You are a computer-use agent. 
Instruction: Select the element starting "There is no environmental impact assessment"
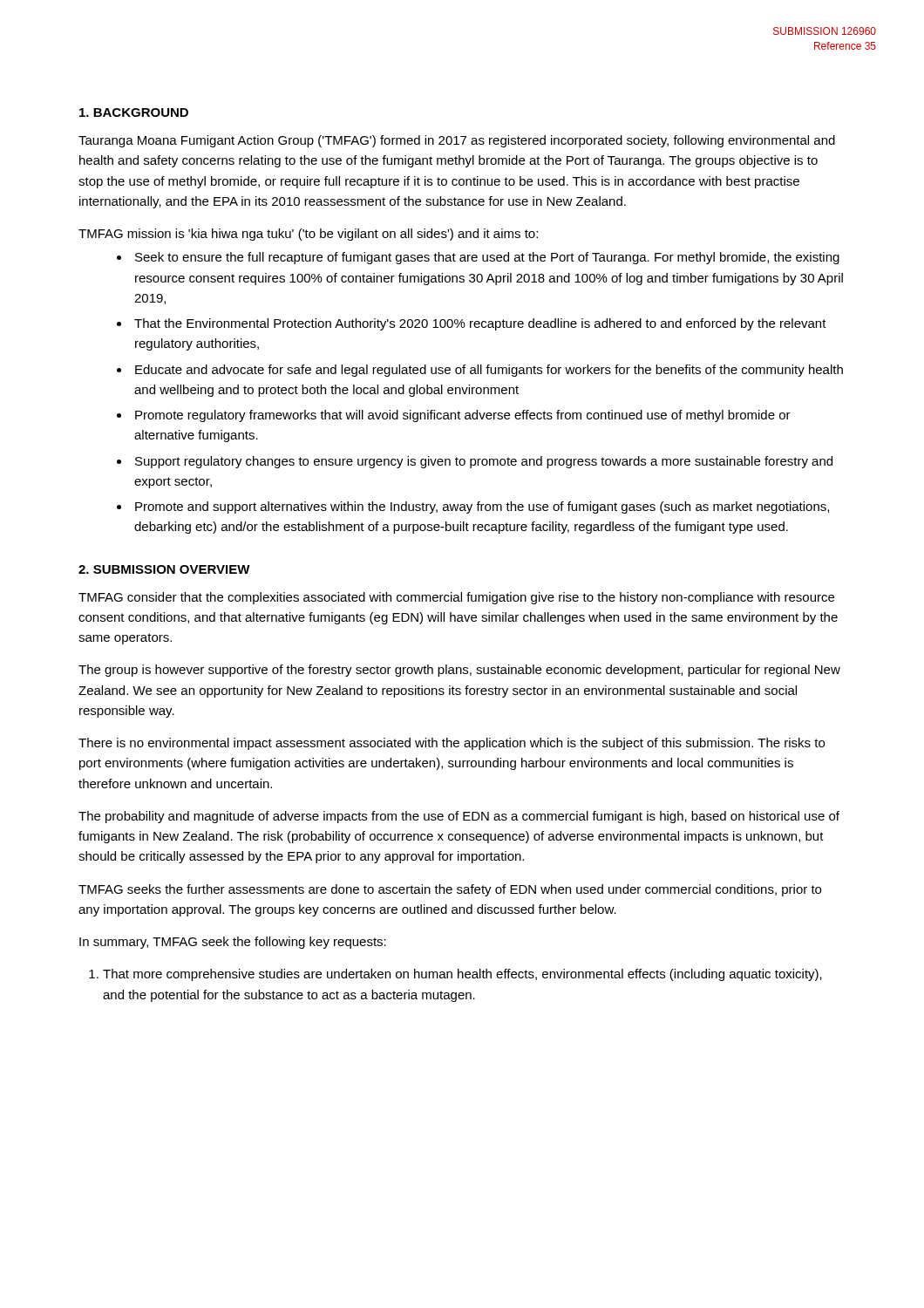452,763
